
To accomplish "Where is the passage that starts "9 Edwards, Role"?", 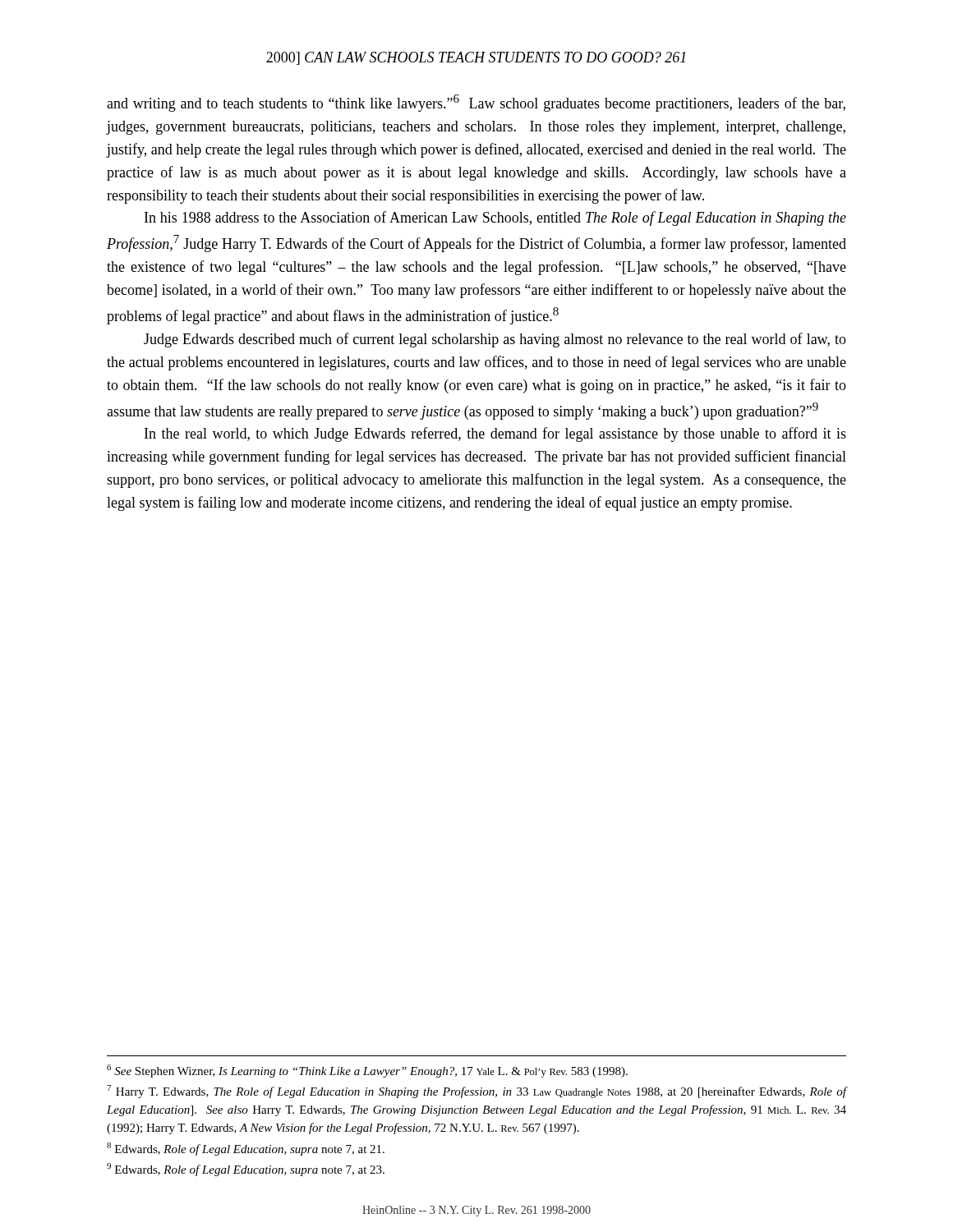I will click(x=246, y=1169).
